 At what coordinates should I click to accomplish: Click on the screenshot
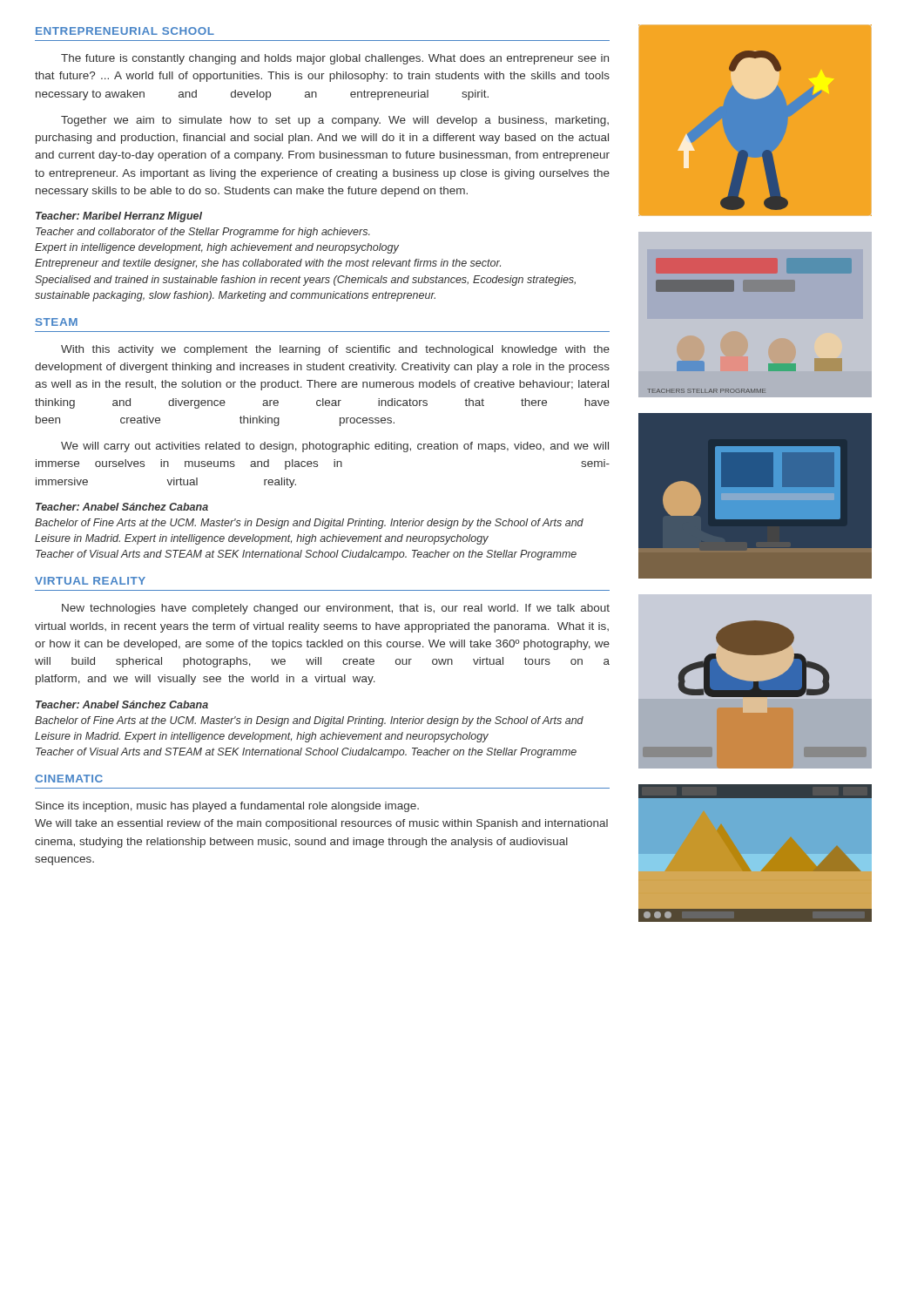click(755, 853)
